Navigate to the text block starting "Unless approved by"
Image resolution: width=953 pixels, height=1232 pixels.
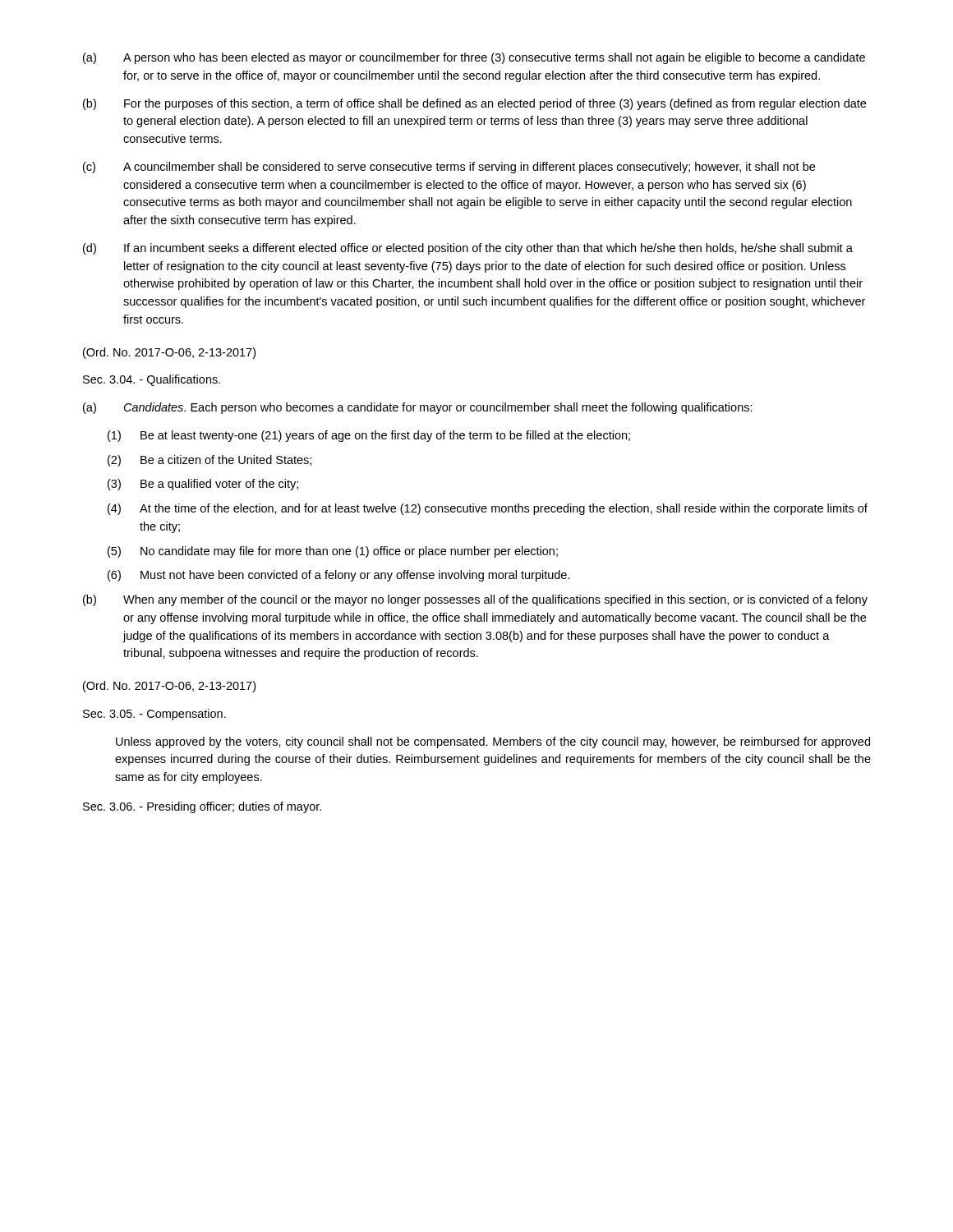[x=493, y=759]
